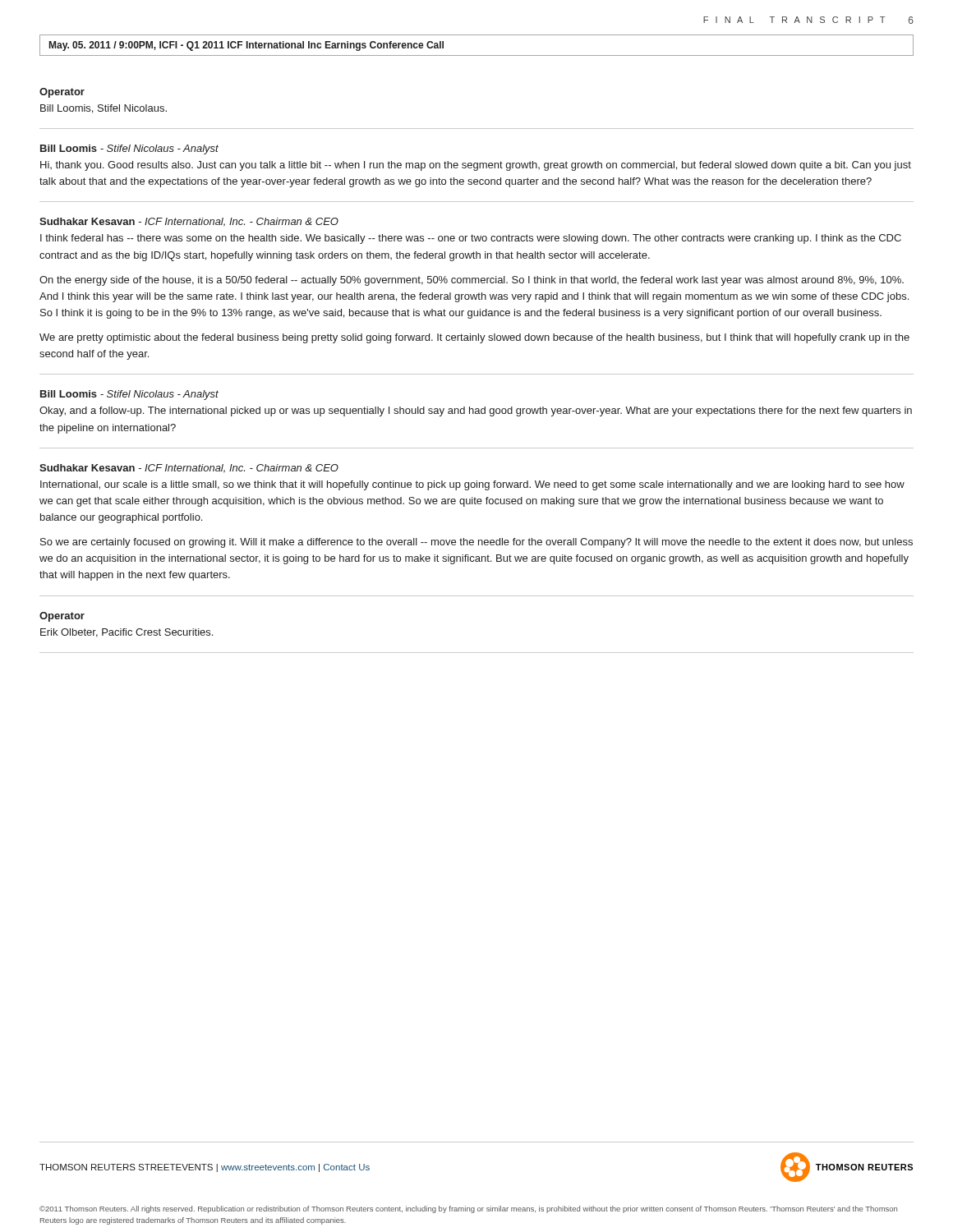The height and width of the screenshot is (1232, 953).
Task: Select the text starting "International, our scale is a little"
Action: tap(472, 500)
